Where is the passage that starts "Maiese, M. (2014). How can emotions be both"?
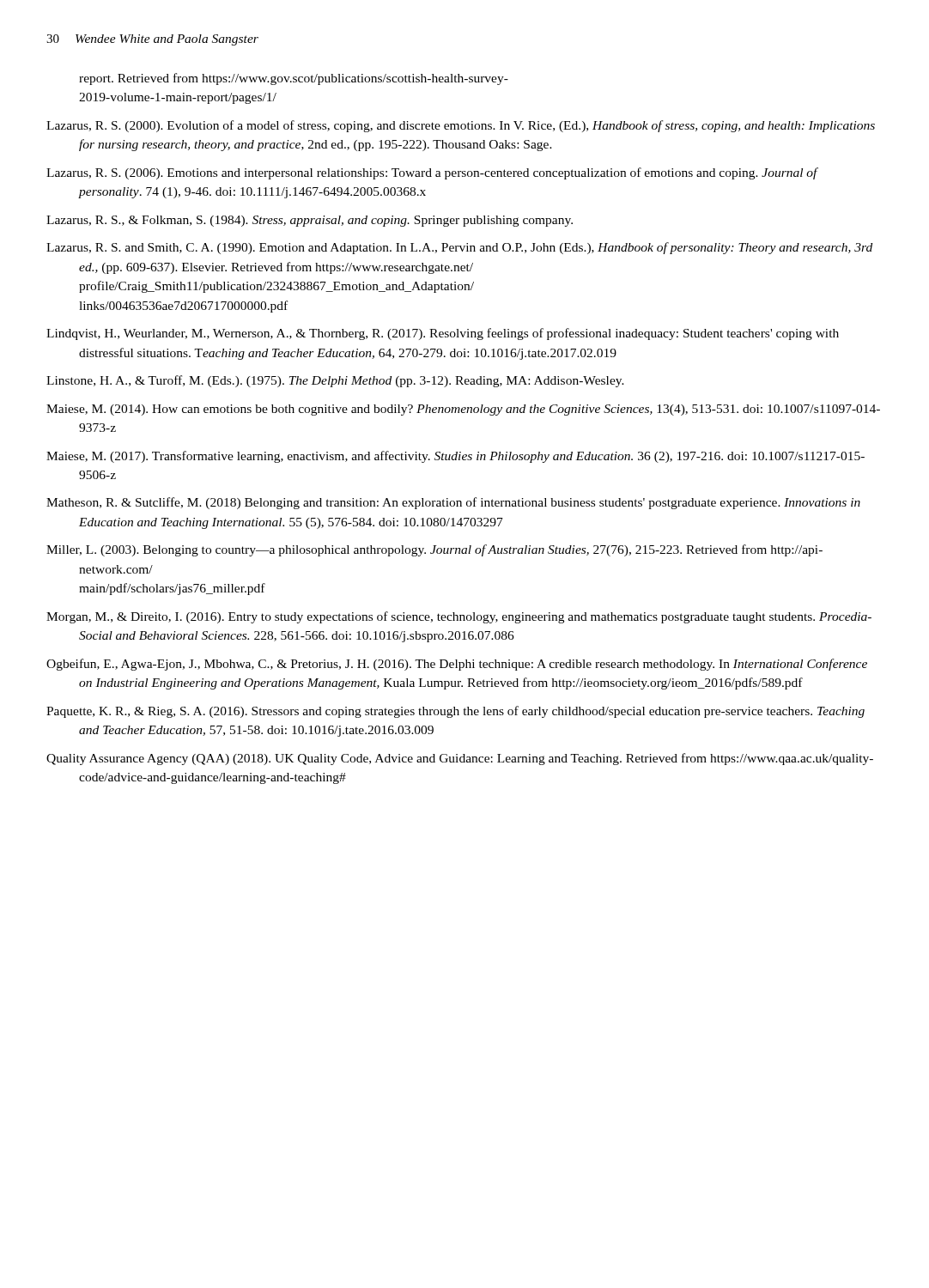Viewport: 929px width, 1288px height. (x=463, y=418)
